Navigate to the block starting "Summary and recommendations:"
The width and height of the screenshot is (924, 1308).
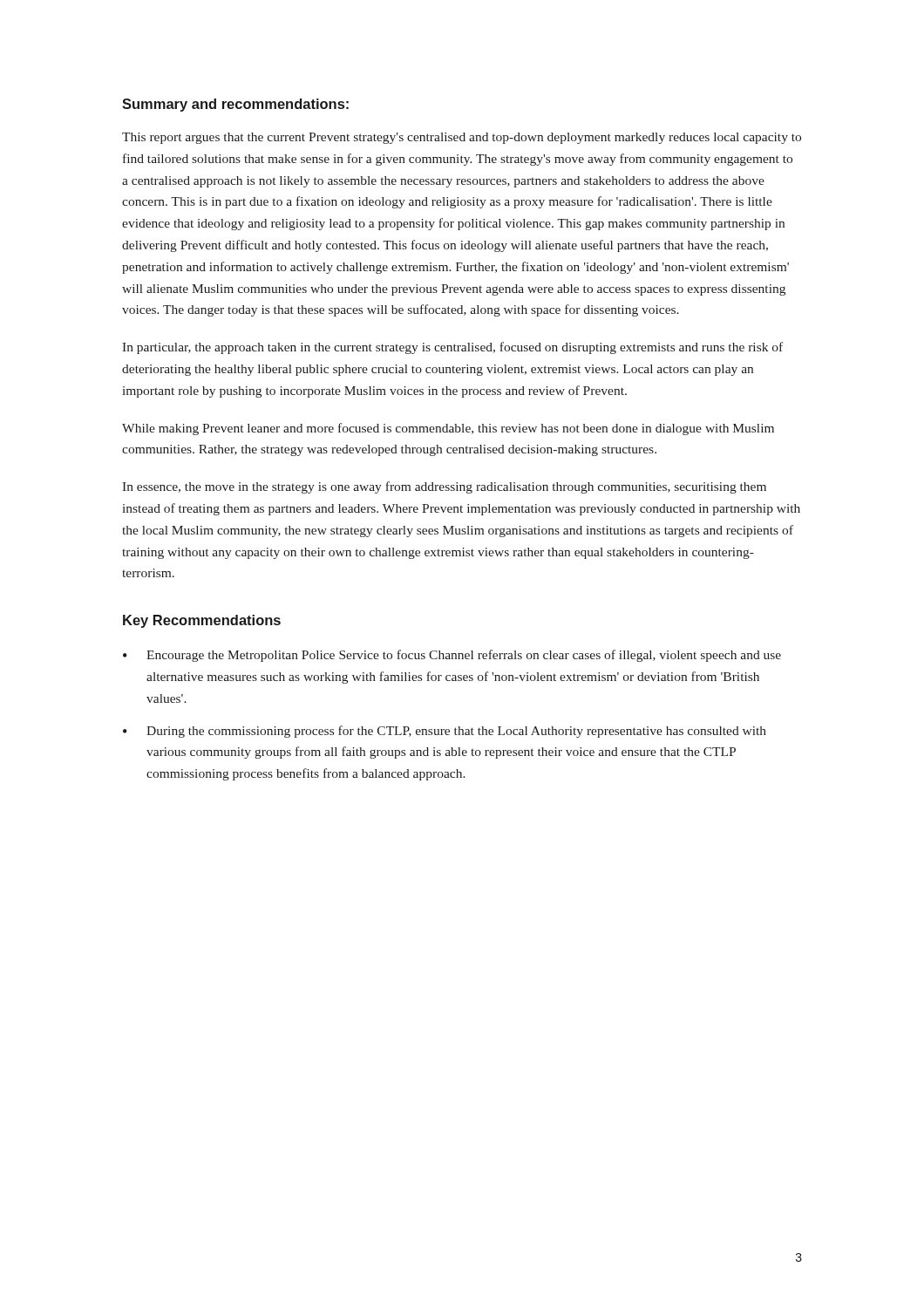point(236,104)
